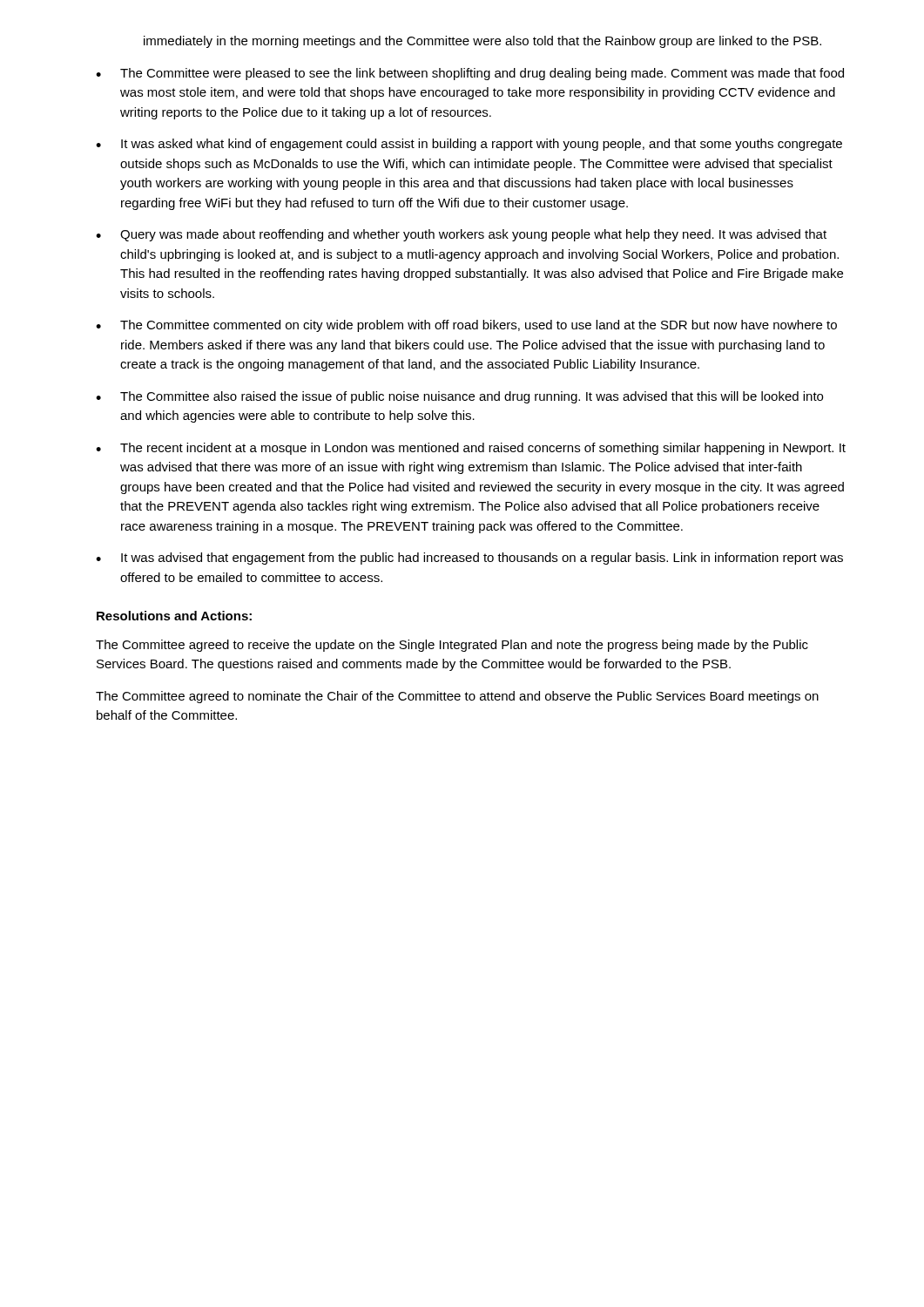Where is the passage that starts "The Committee agreed to receive"?

pyautogui.click(x=452, y=654)
